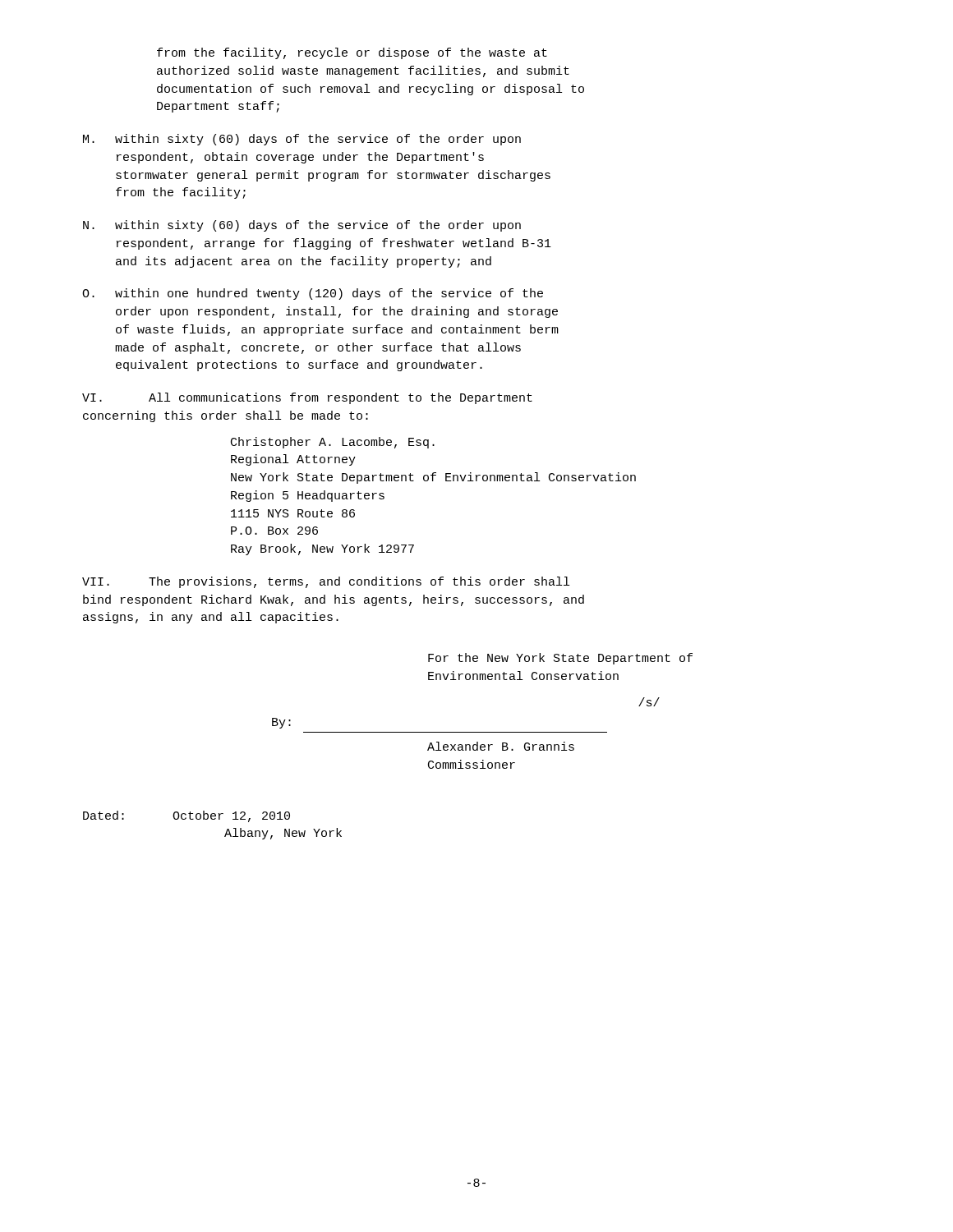Point to the region starting "Alexander B. Grannis Commissioner"
The height and width of the screenshot is (1232, 953).
tap(501, 757)
